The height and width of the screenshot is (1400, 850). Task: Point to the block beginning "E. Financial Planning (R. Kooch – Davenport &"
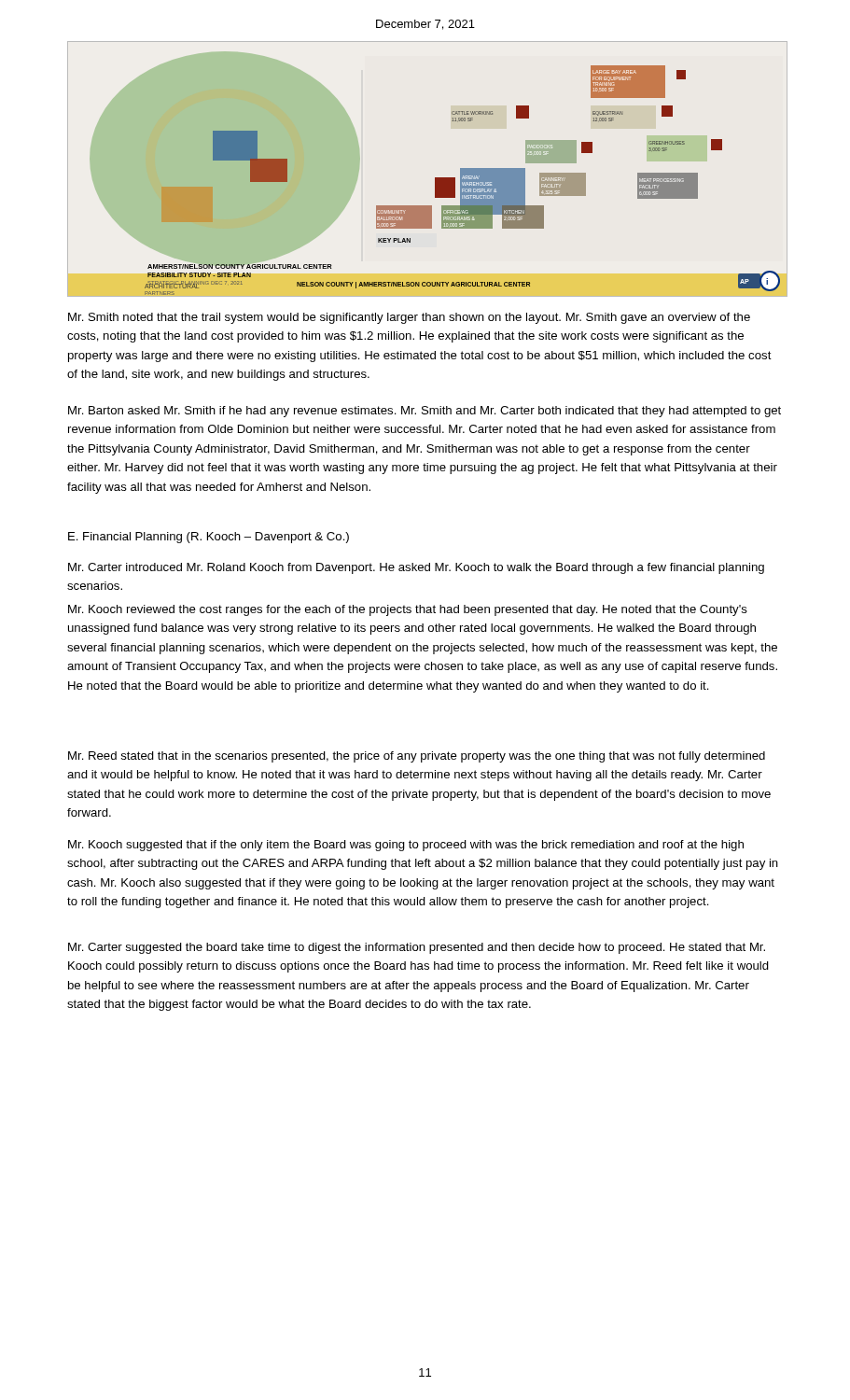point(208,536)
